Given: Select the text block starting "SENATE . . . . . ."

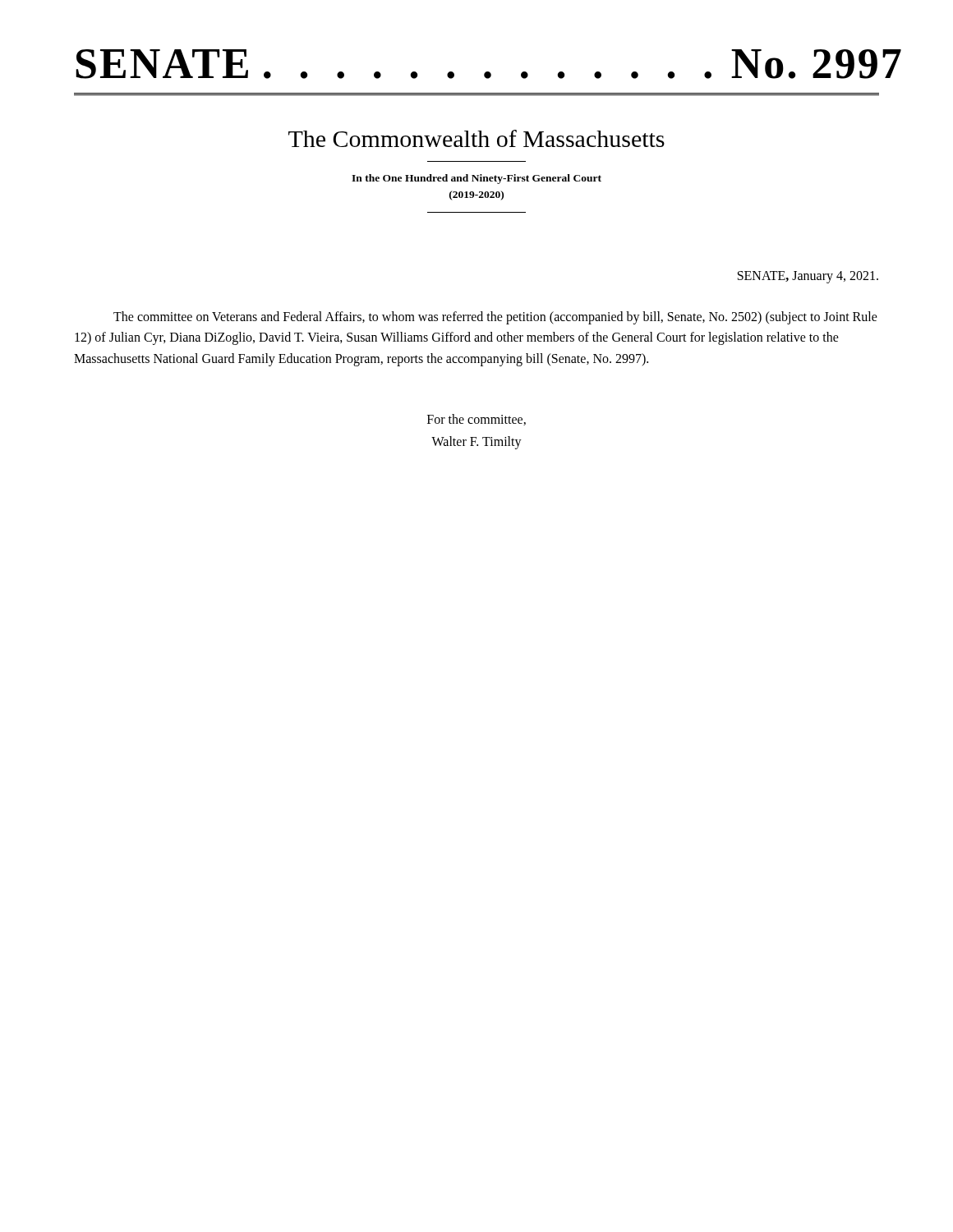Looking at the screenshot, I should click(476, 67).
